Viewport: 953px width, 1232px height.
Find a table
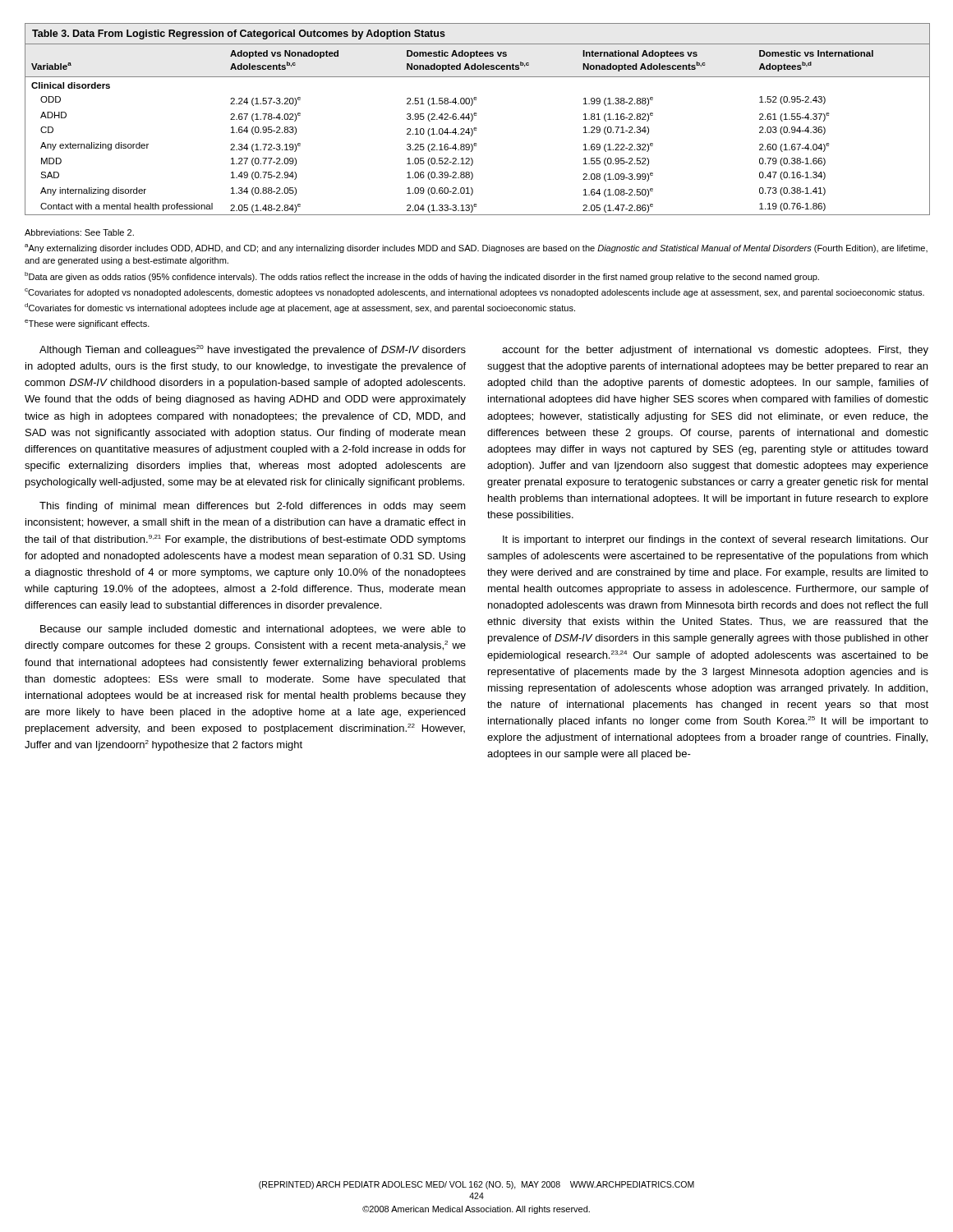coord(476,119)
